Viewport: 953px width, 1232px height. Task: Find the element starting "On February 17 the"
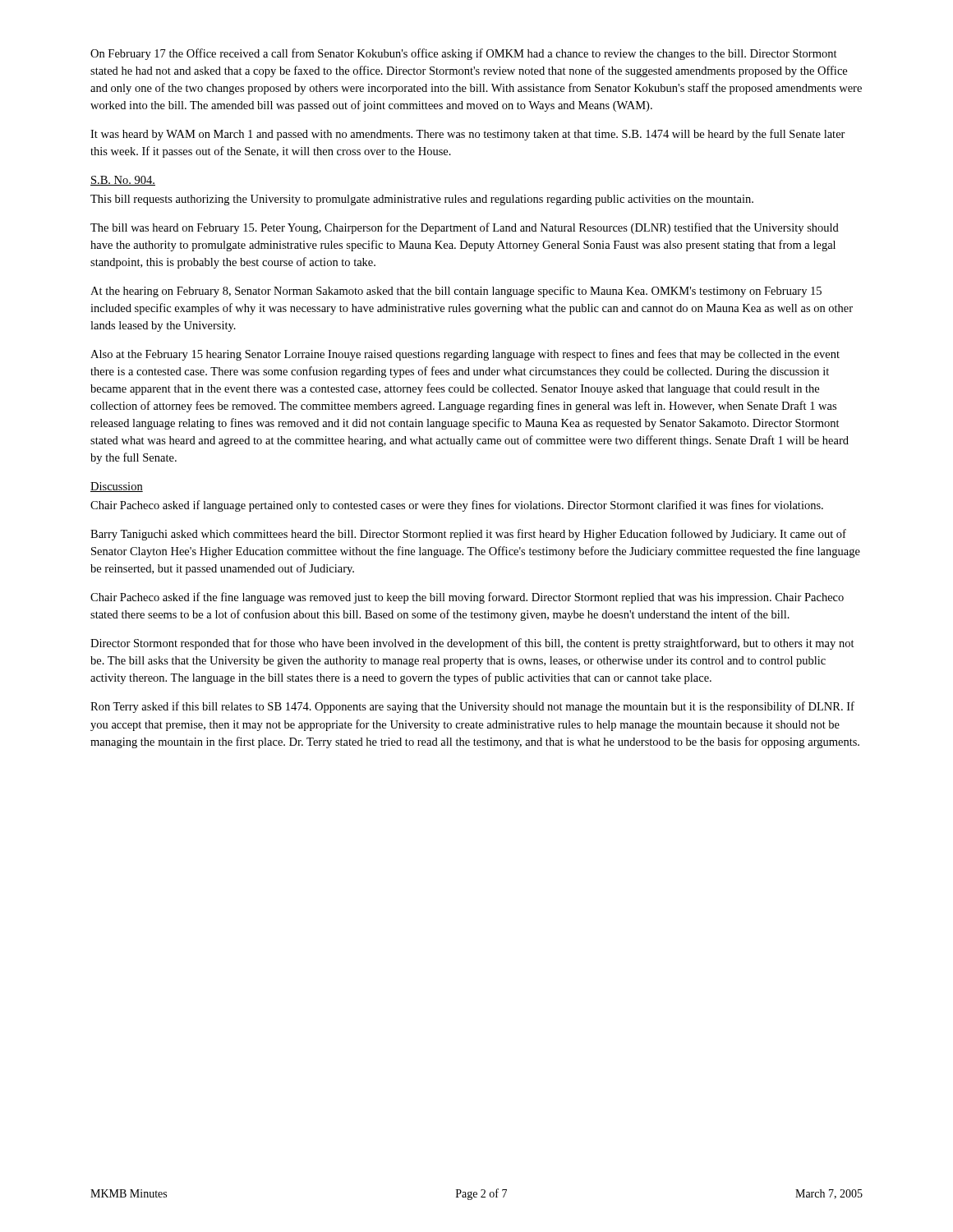point(476,79)
